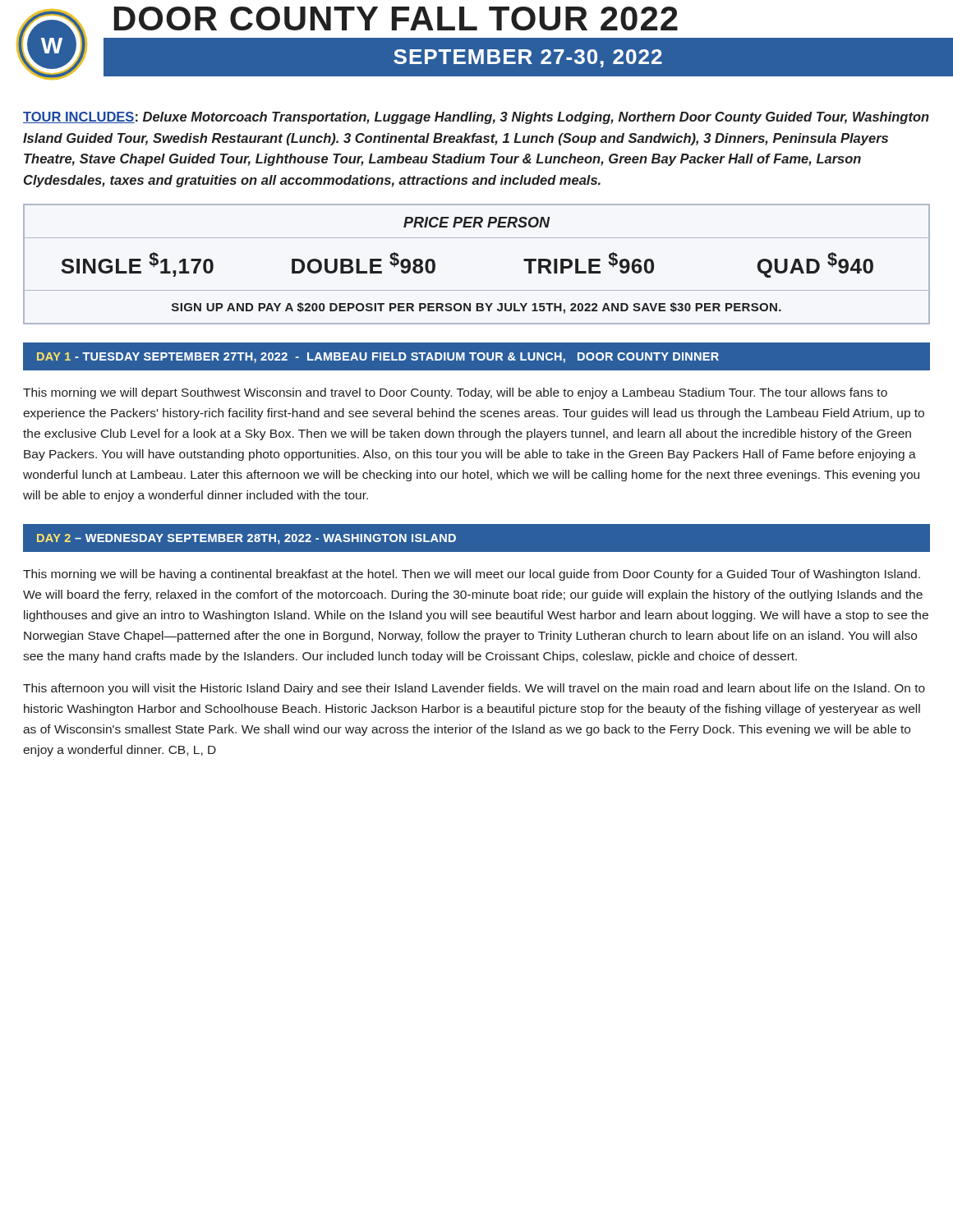This screenshot has width=953, height=1232.
Task: Where is the passage that starts "This morning we will be having a"?
Action: click(x=476, y=662)
